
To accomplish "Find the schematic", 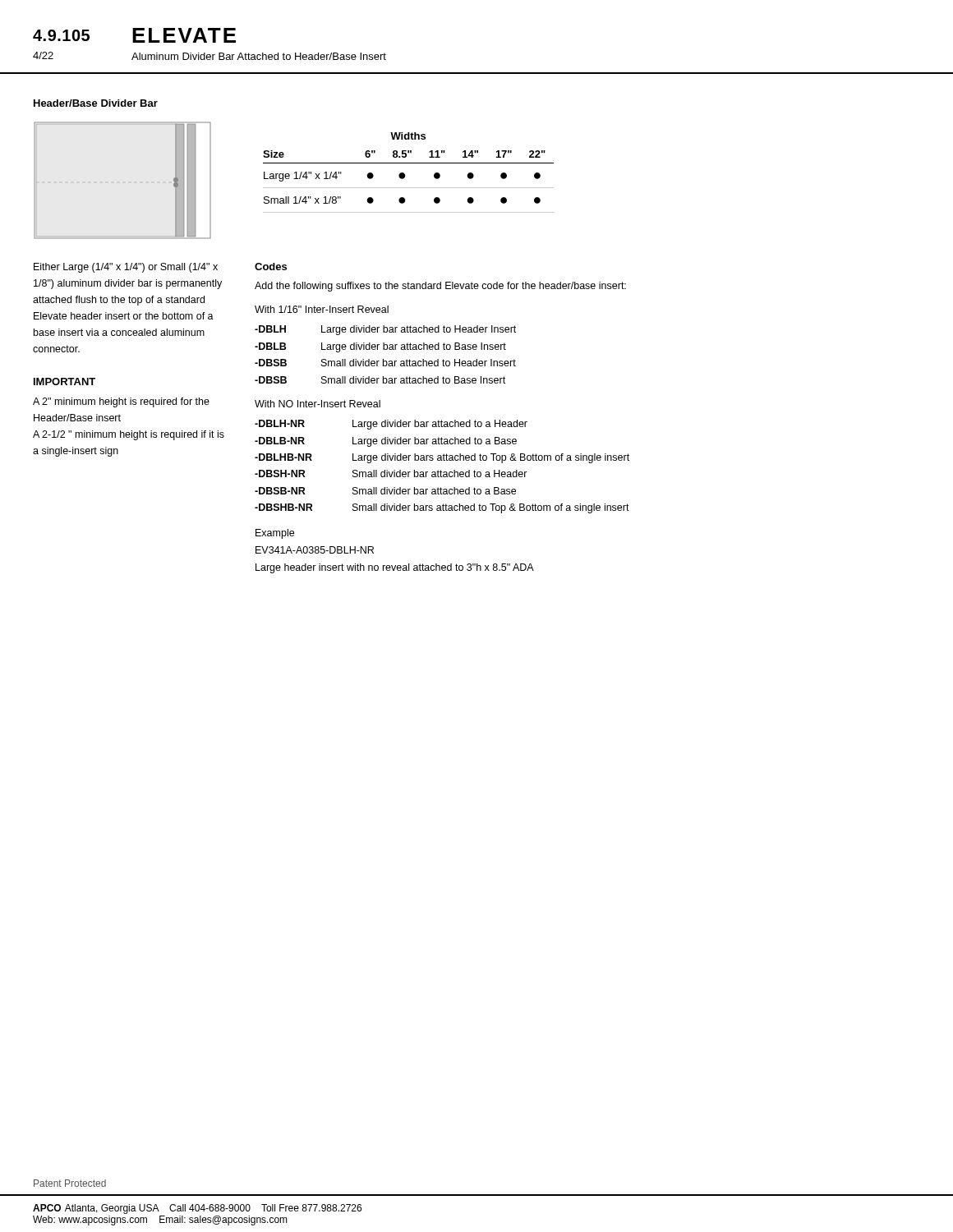I will click(123, 181).
